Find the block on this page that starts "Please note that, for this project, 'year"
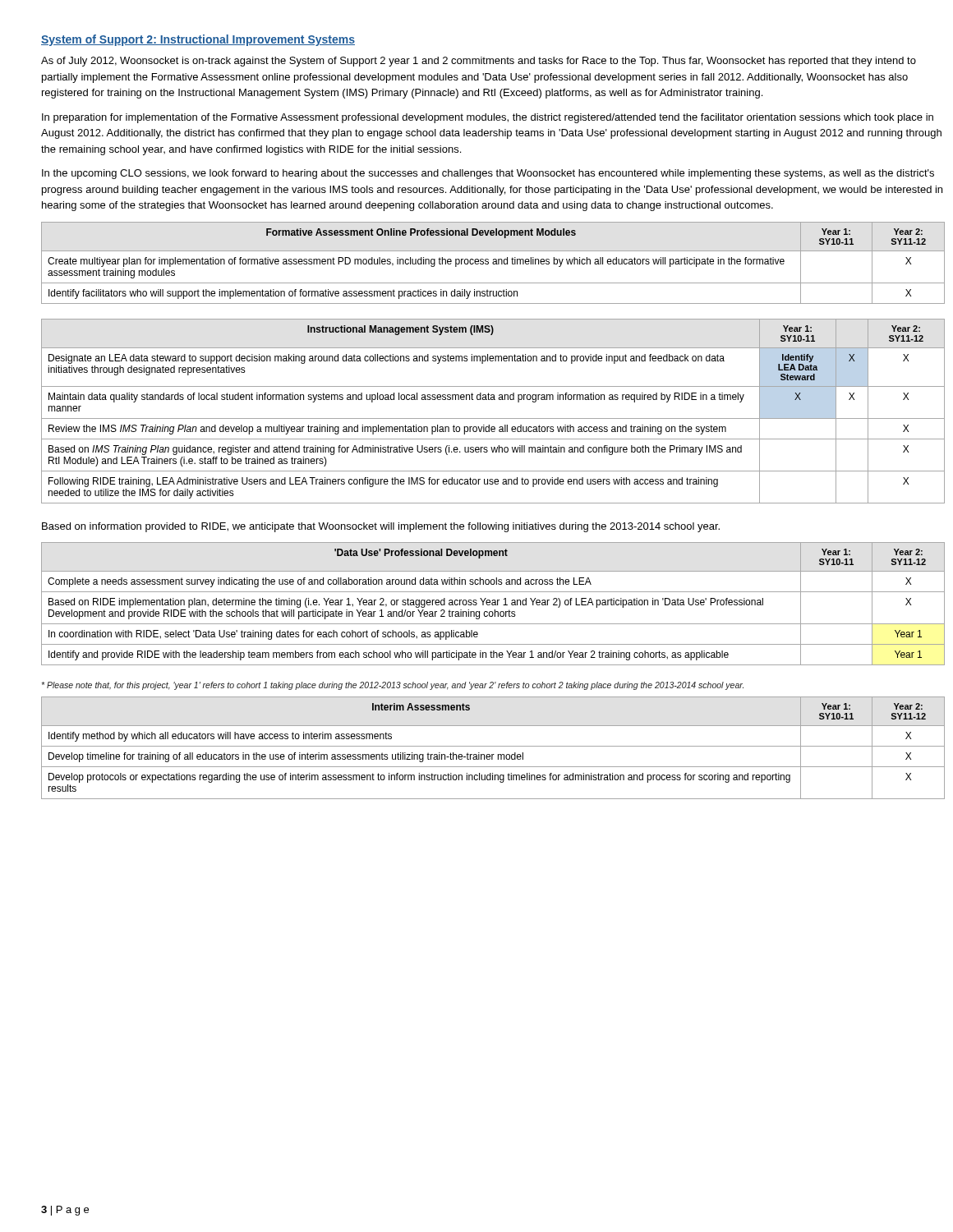The height and width of the screenshot is (1232, 953). point(393,685)
